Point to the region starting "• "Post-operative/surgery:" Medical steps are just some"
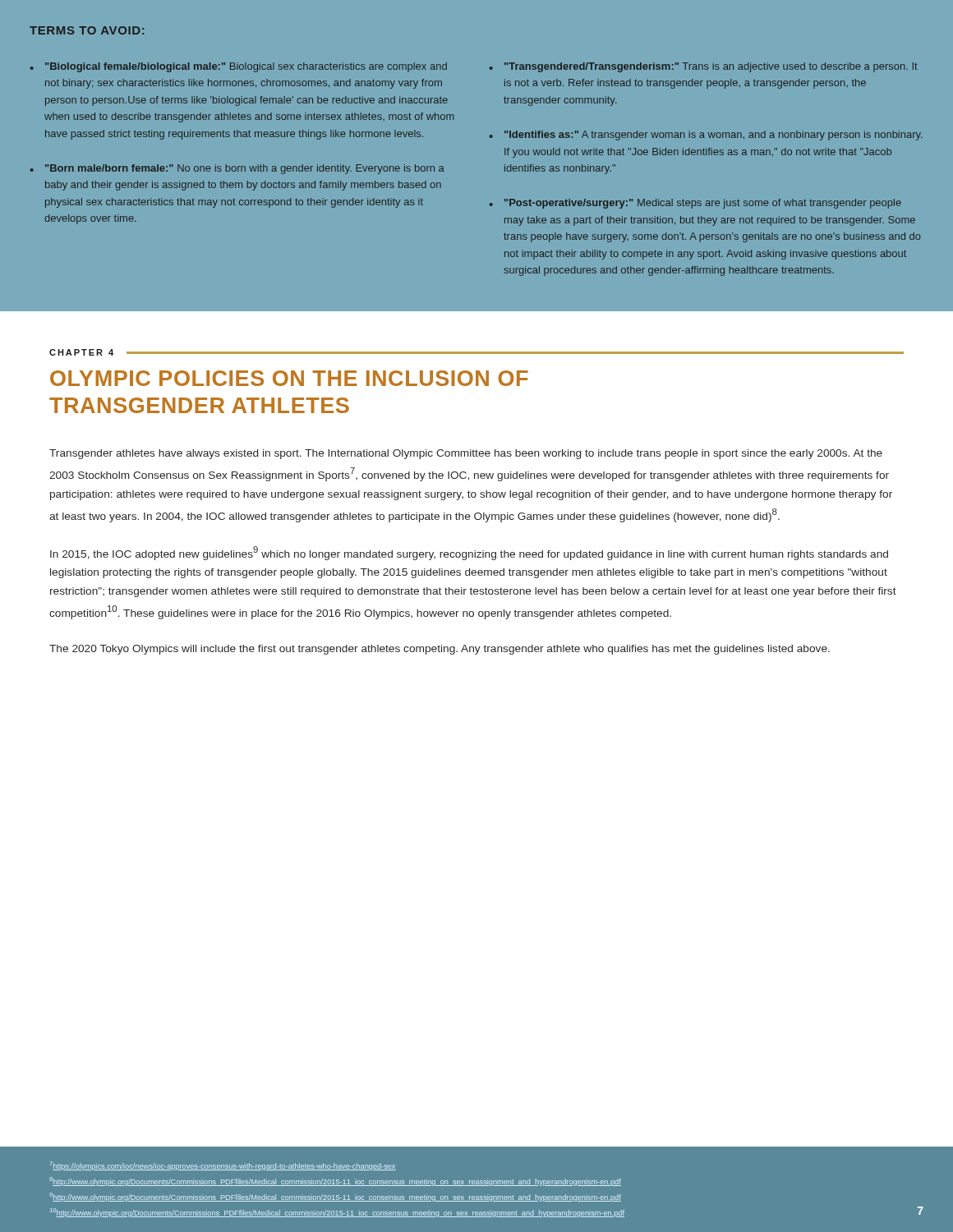The height and width of the screenshot is (1232, 953). click(705, 235)
